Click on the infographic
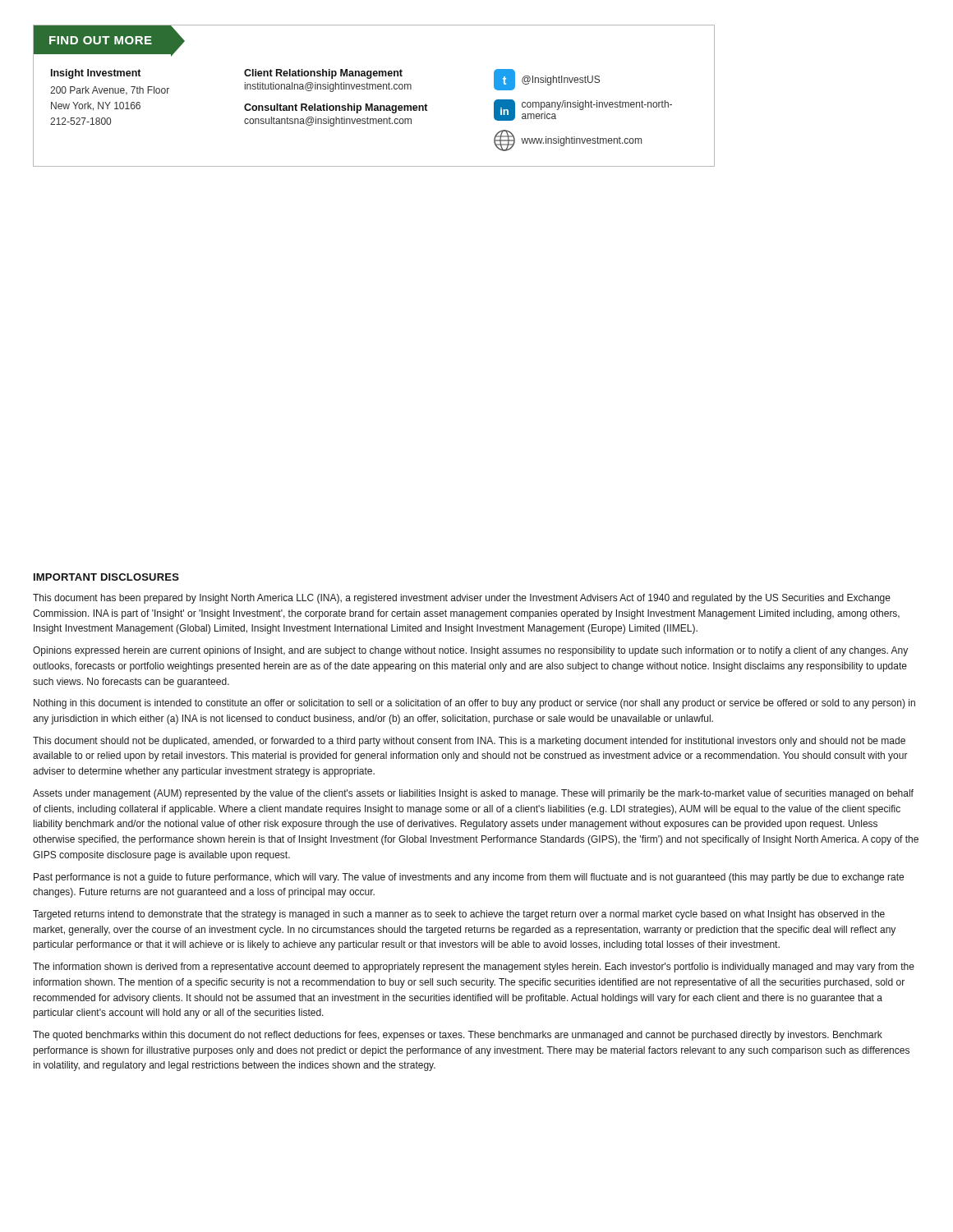 (x=374, y=96)
